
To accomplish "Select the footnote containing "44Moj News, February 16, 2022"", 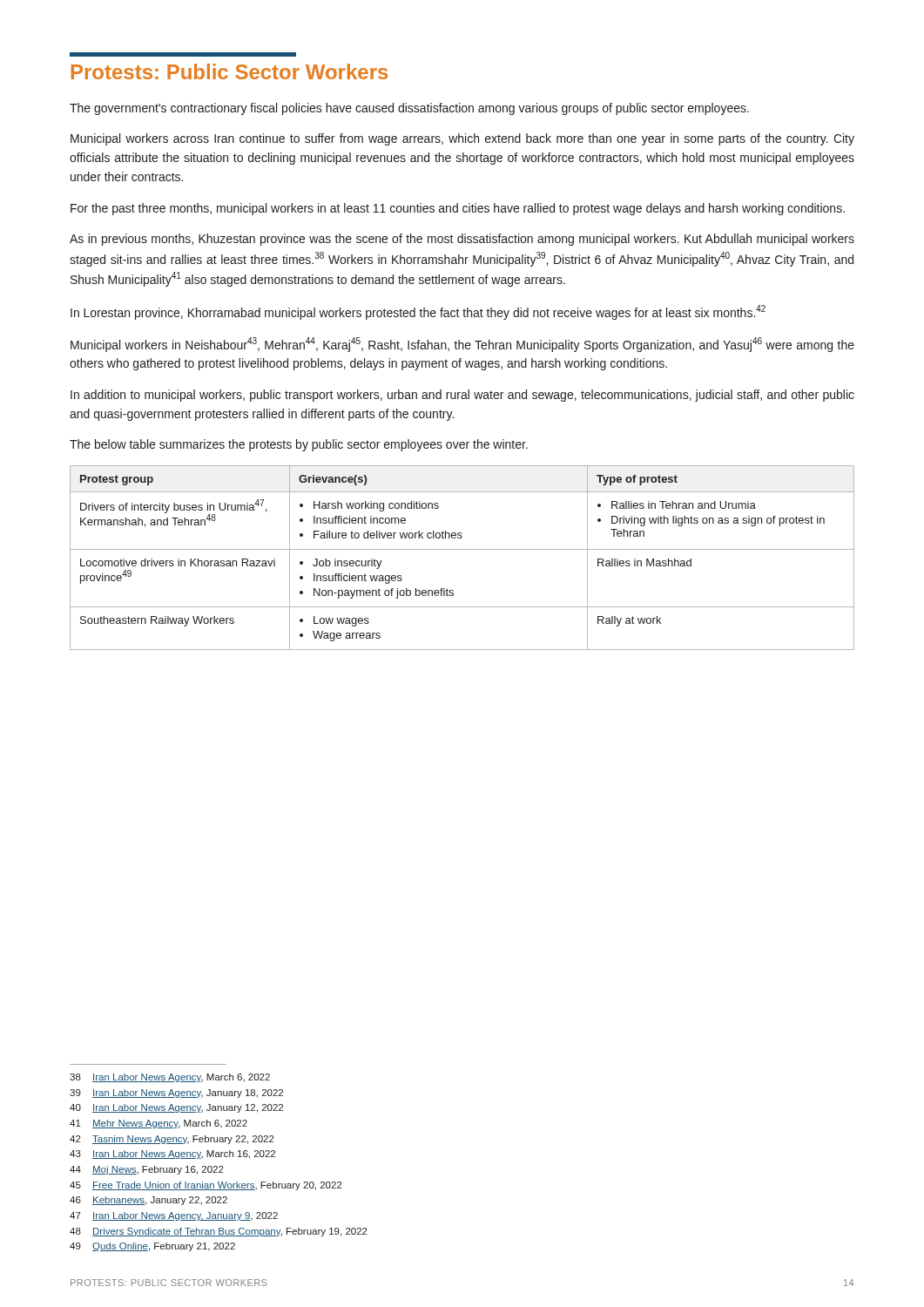I will pyautogui.click(x=147, y=1170).
